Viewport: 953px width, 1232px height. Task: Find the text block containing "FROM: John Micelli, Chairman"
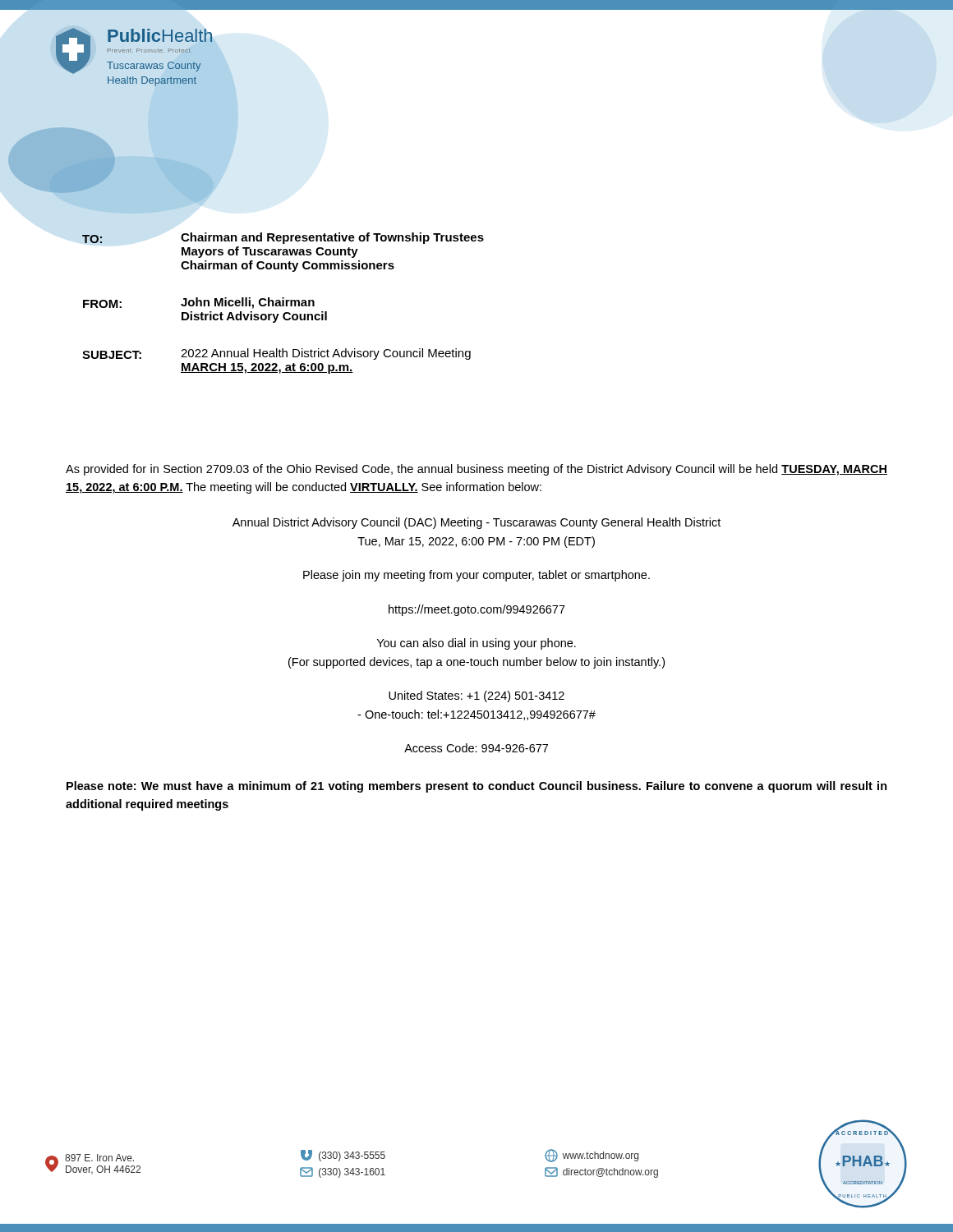tap(199, 303)
